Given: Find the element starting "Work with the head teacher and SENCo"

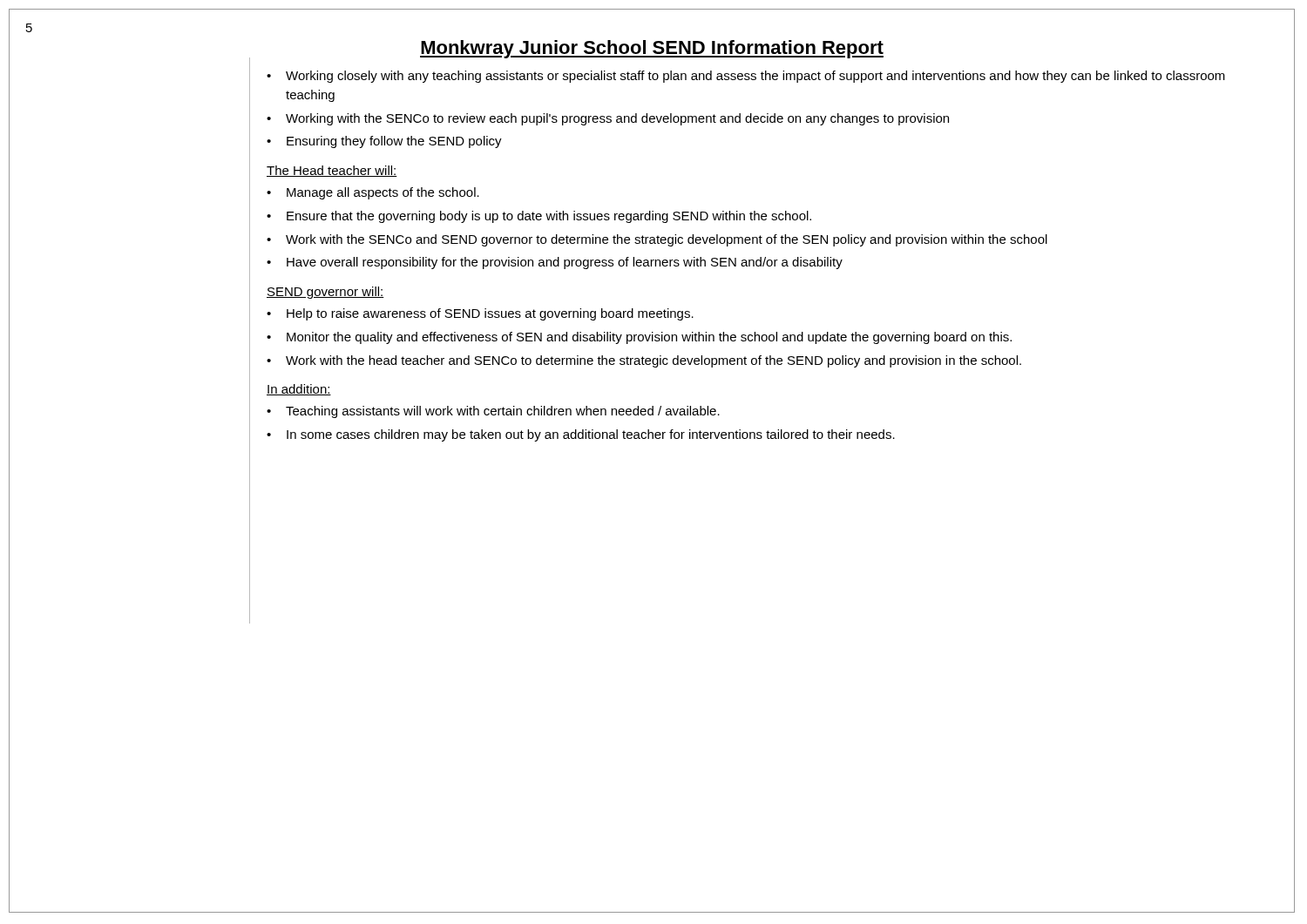Looking at the screenshot, I should tap(654, 360).
